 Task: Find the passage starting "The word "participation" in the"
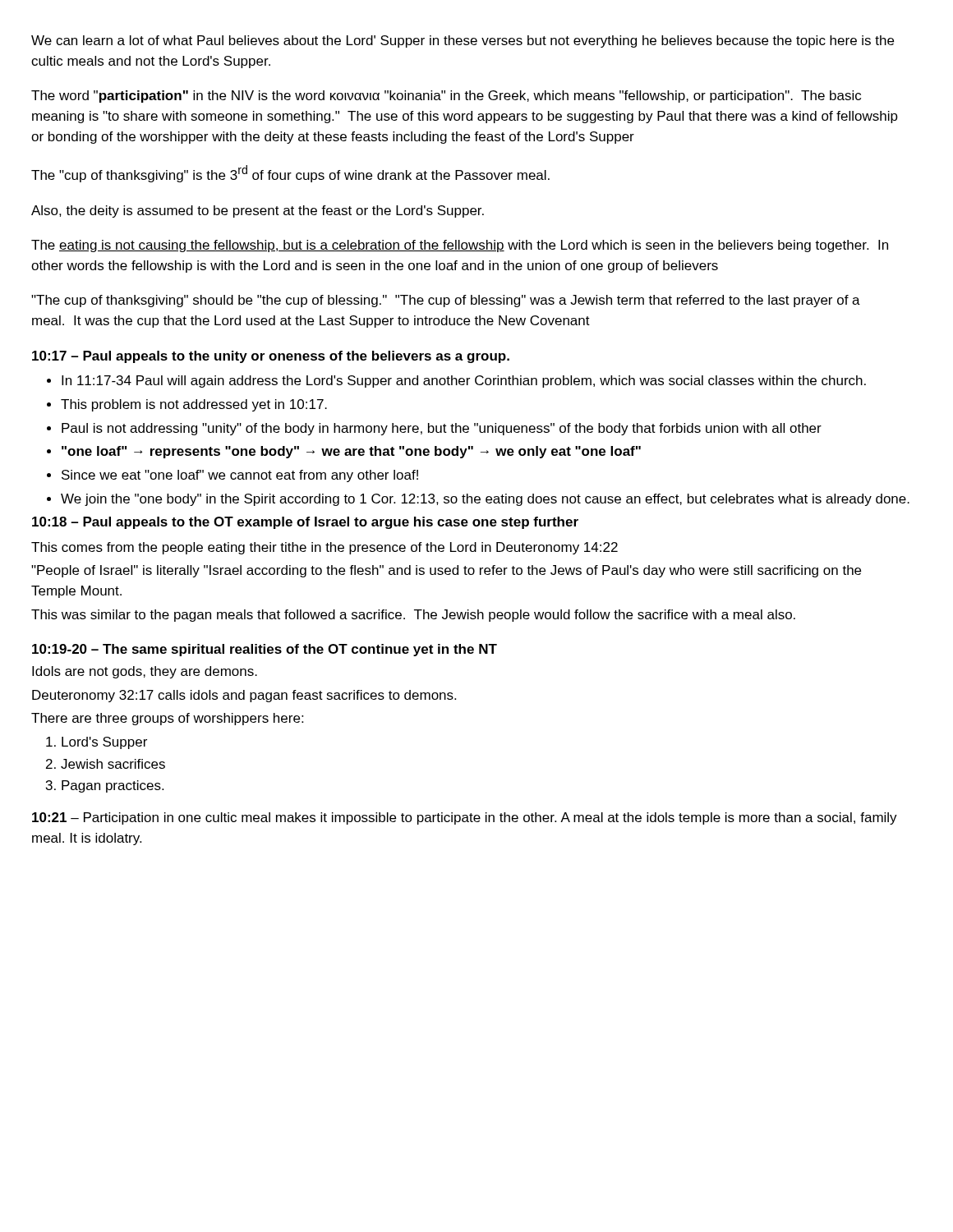coord(465,116)
